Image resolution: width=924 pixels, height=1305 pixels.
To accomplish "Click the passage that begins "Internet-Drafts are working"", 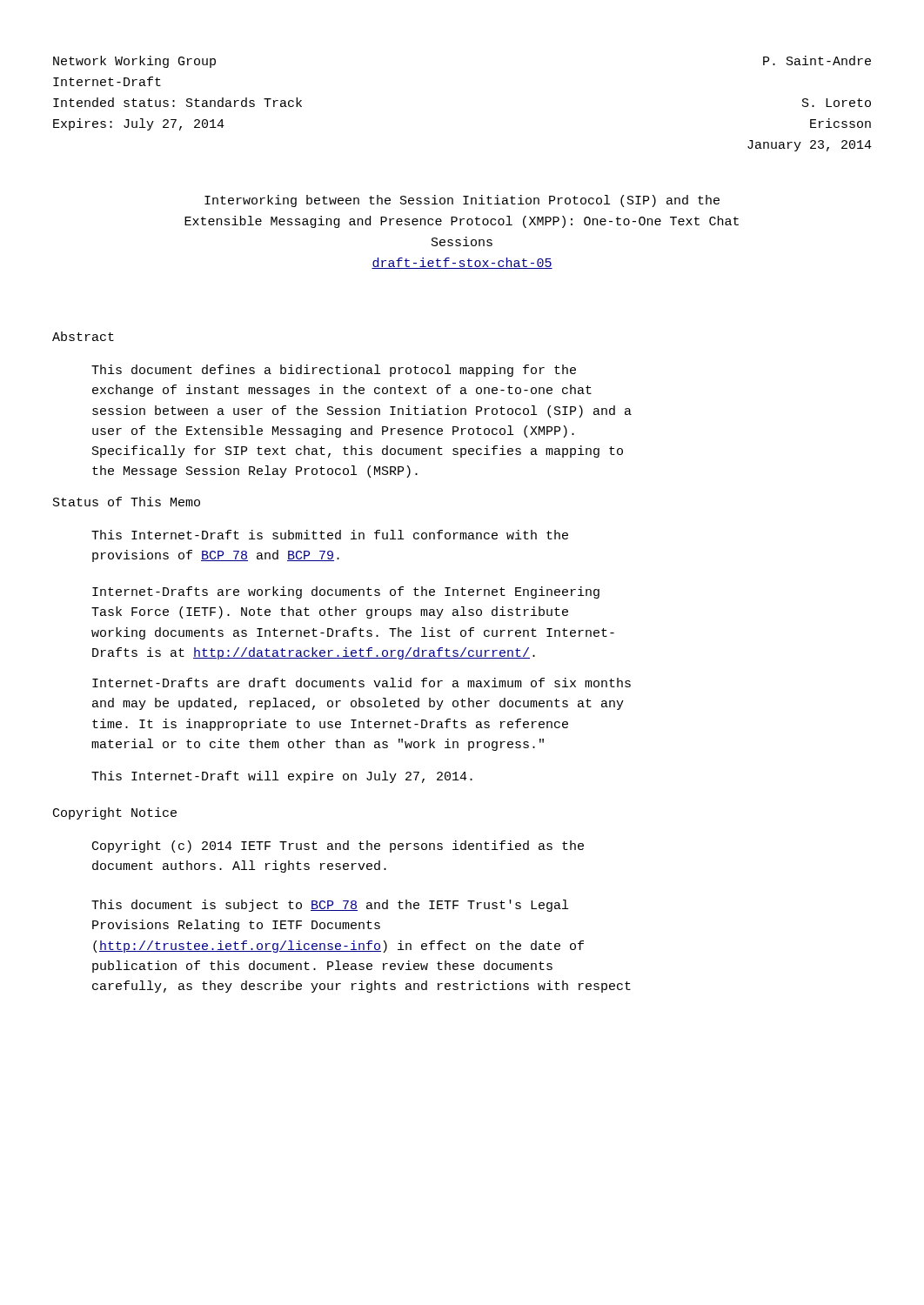I will [x=354, y=623].
